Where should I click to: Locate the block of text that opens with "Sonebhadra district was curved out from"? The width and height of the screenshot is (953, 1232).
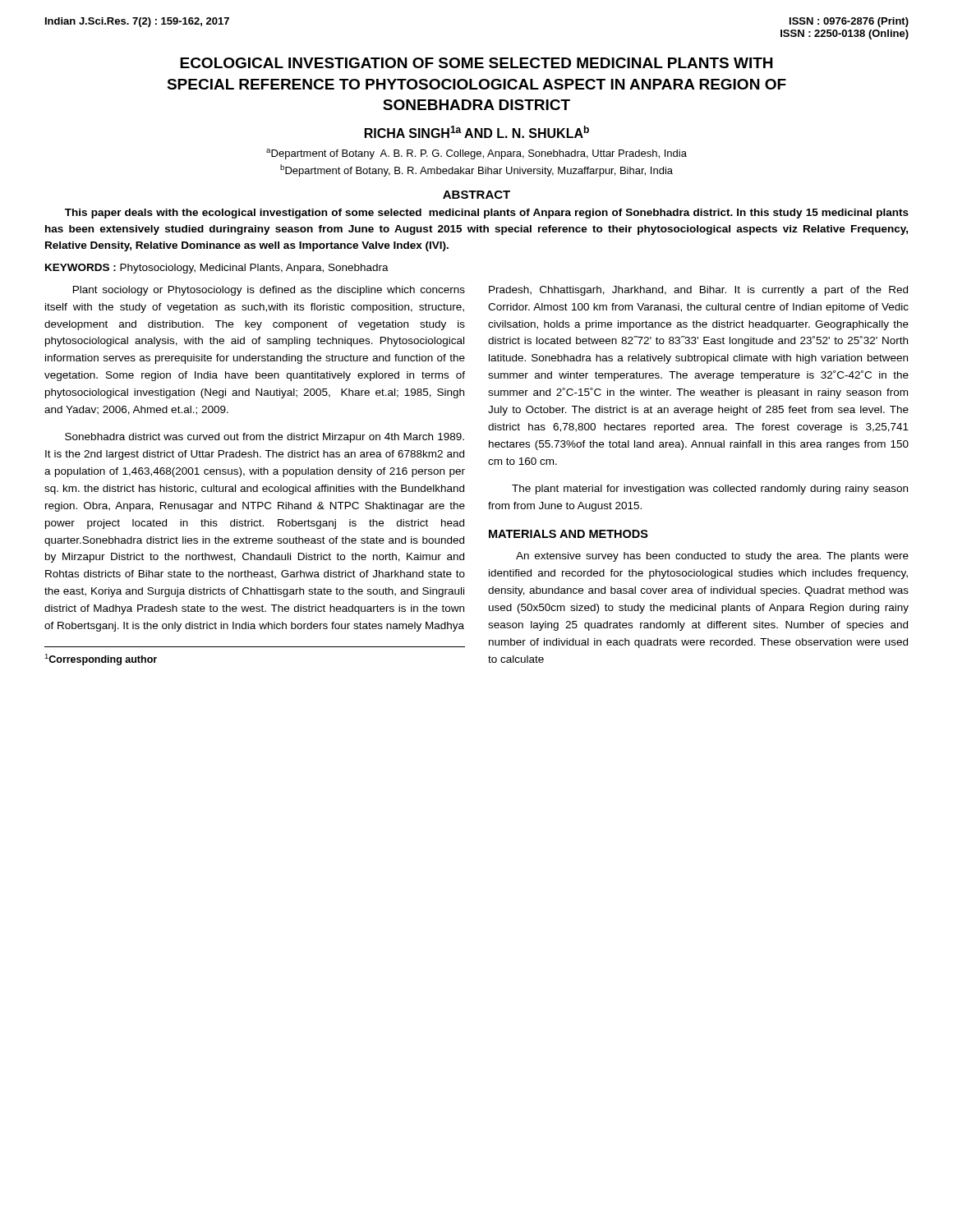pyautogui.click(x=255, y=531)
